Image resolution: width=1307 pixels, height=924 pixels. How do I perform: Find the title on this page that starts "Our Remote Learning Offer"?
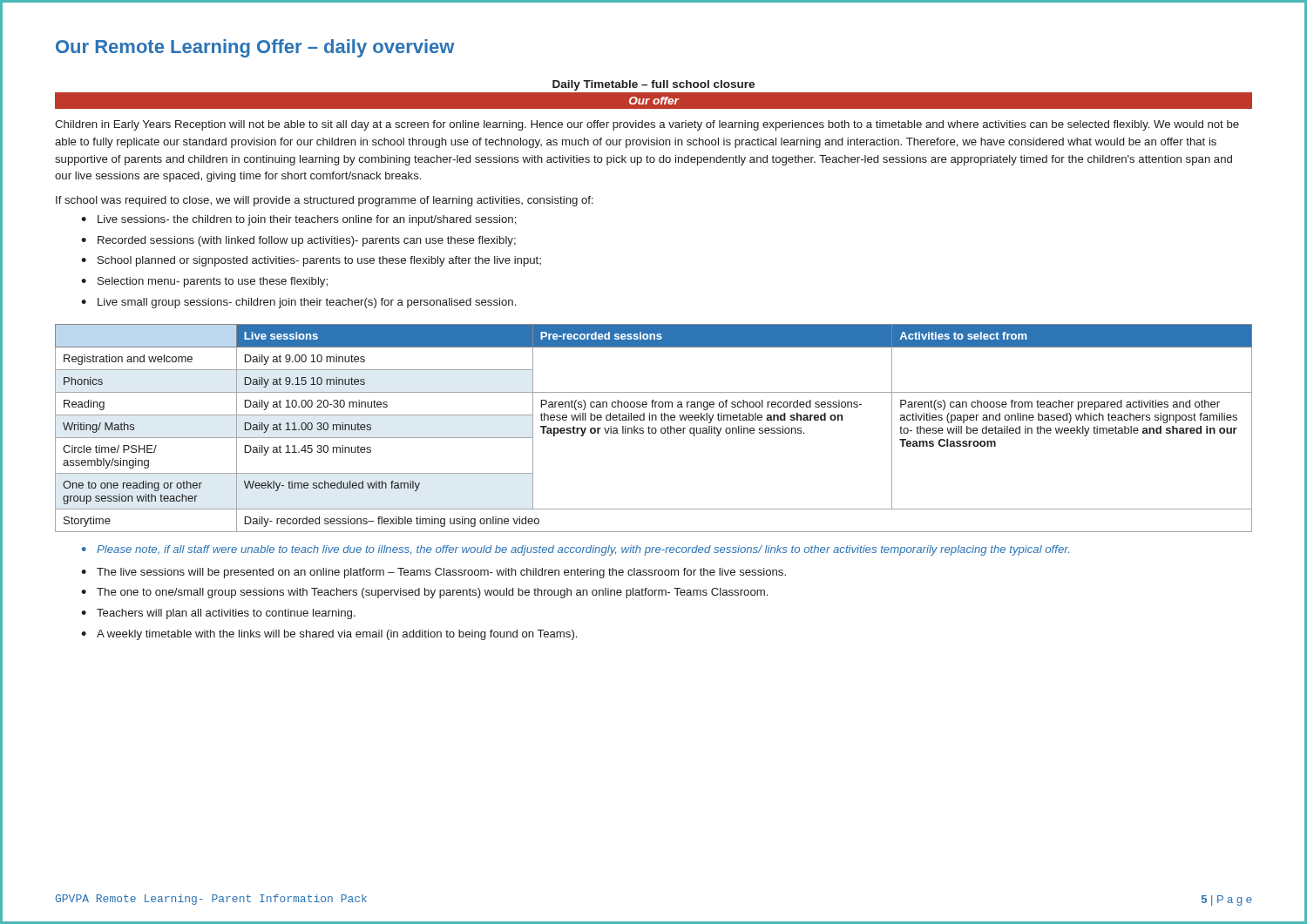coord(255,47)
